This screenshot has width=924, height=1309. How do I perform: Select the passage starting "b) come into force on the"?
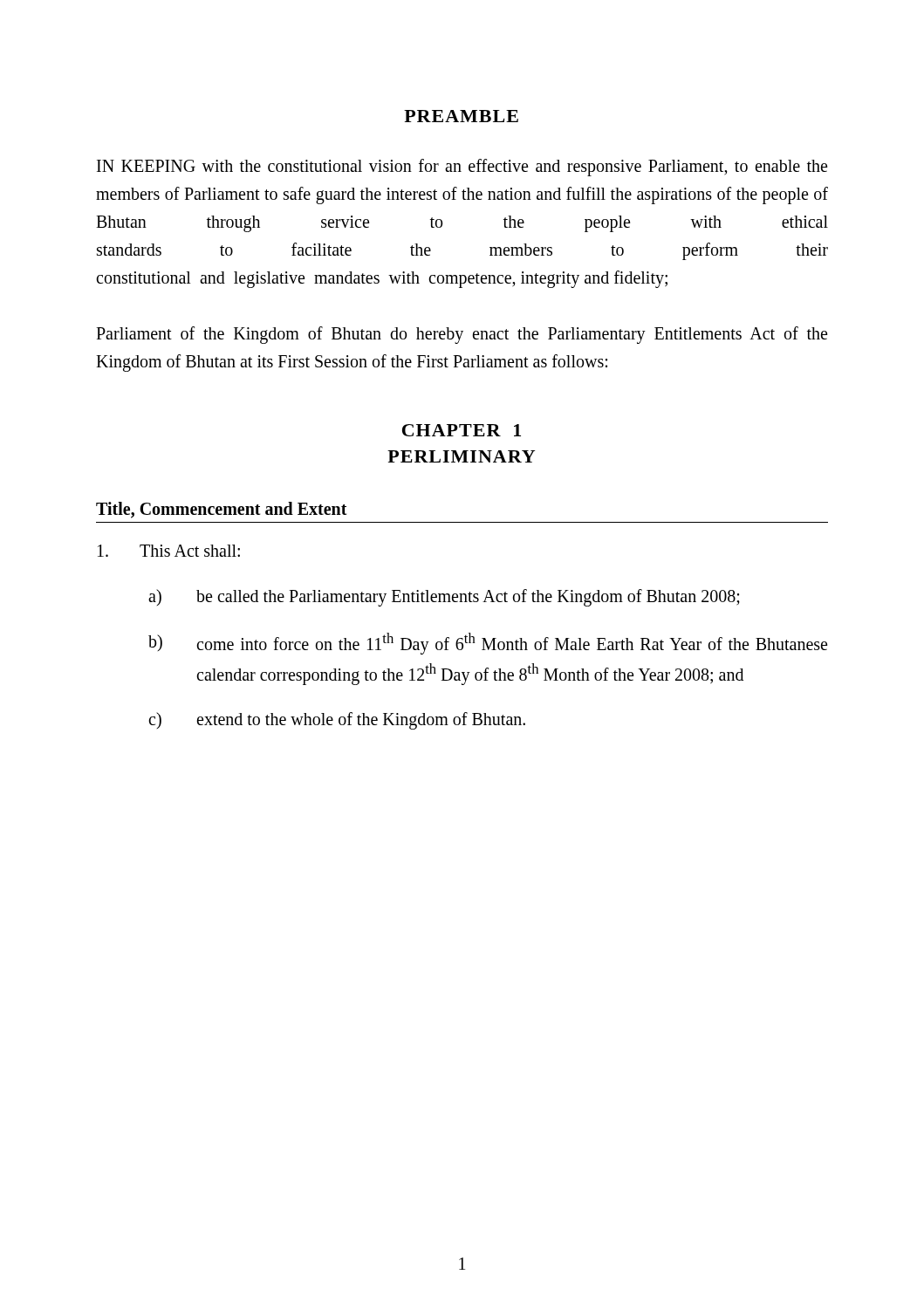pos(488,658)
